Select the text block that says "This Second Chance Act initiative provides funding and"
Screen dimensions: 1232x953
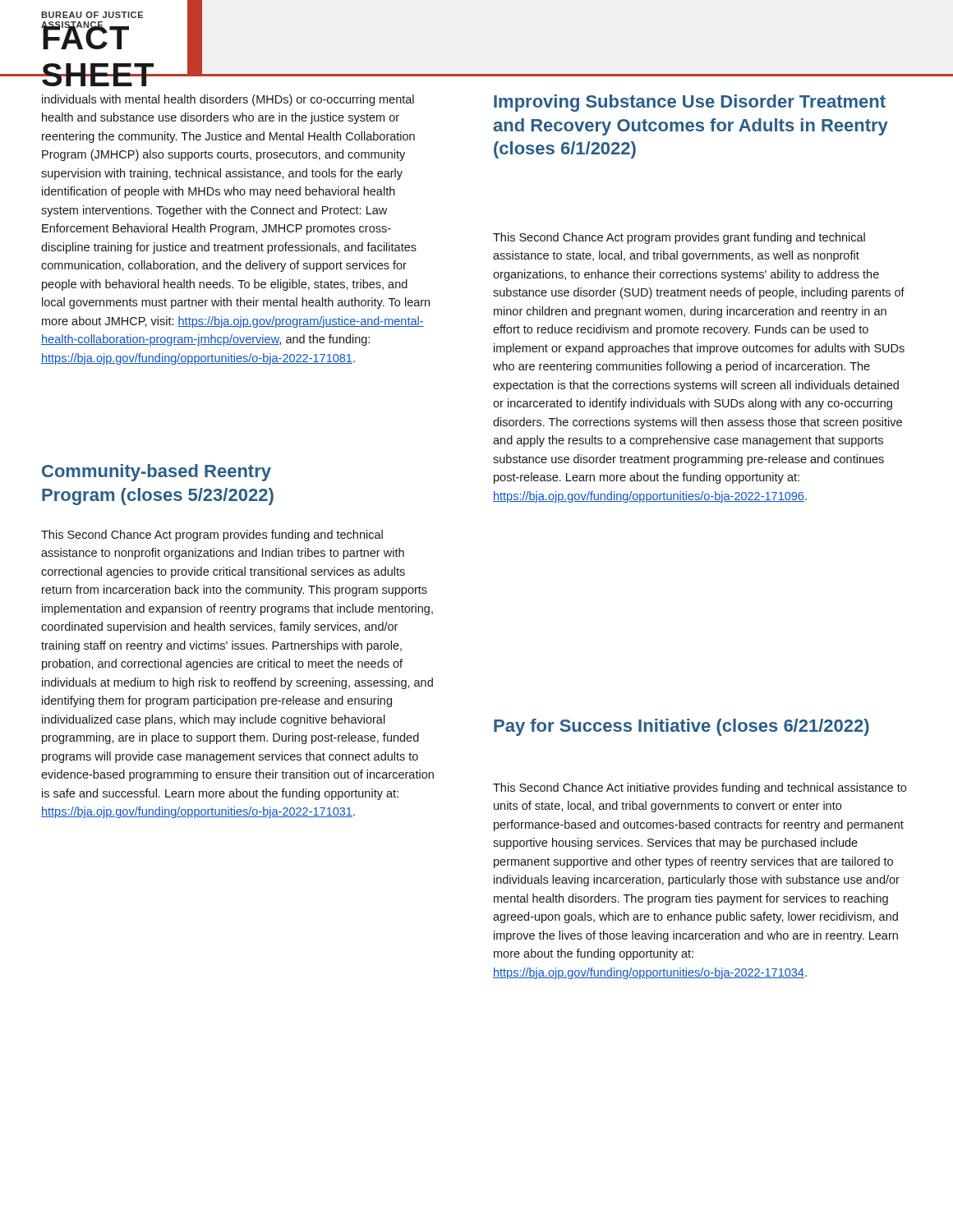[x=700, y=880]
